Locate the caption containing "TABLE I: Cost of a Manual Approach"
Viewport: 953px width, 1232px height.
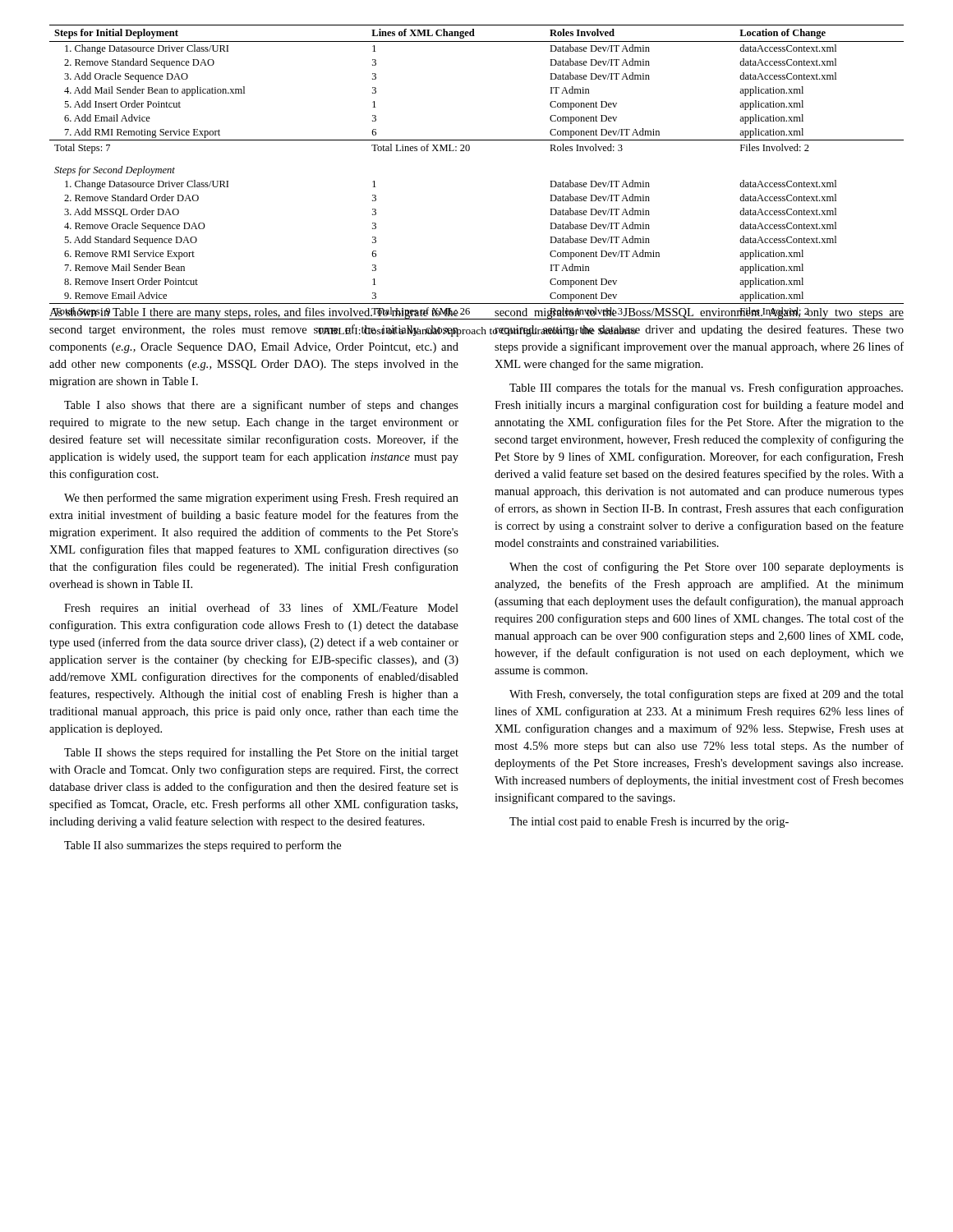[476, 331]
